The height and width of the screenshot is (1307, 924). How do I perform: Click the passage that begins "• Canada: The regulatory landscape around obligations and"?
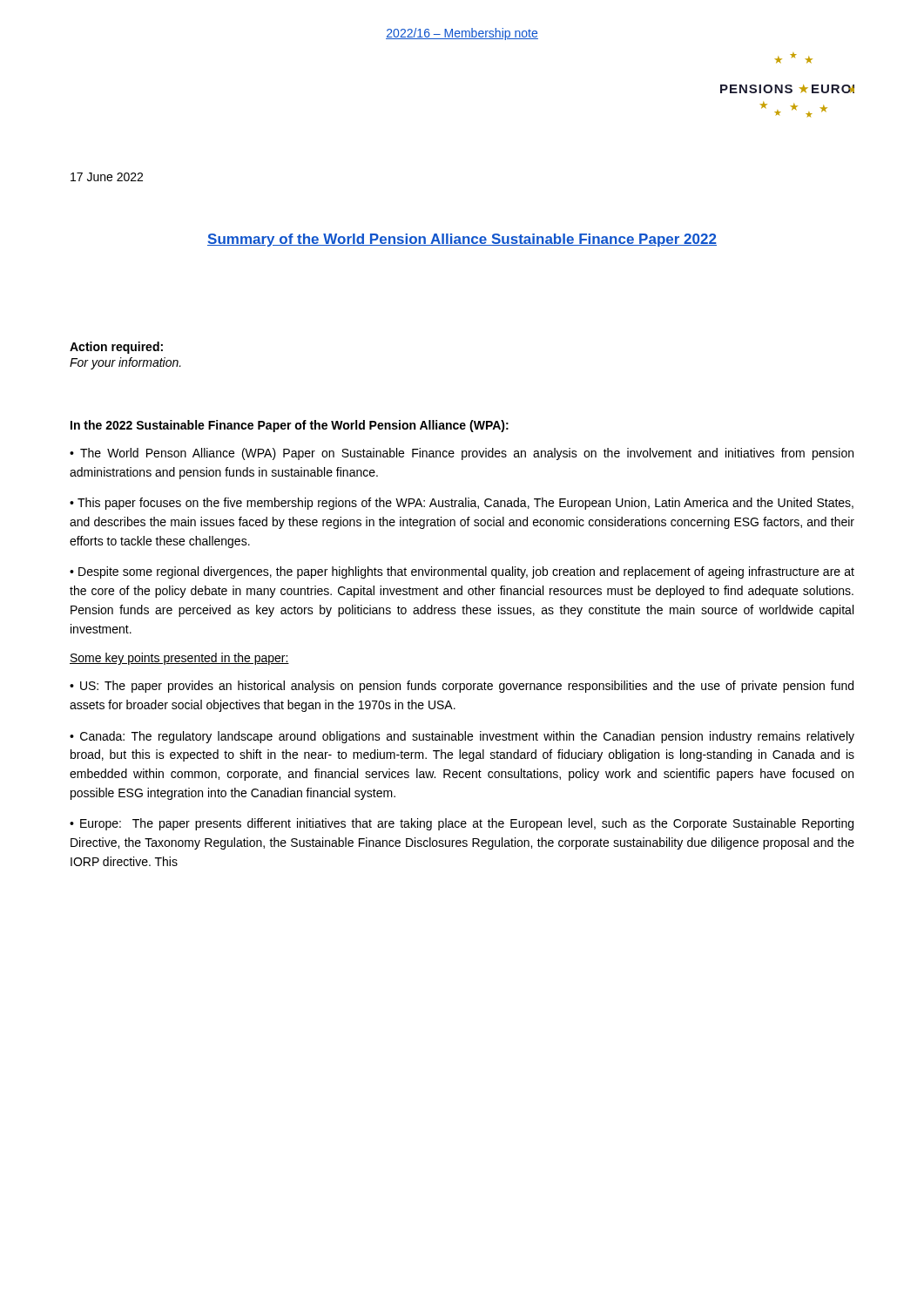point(462,764)
